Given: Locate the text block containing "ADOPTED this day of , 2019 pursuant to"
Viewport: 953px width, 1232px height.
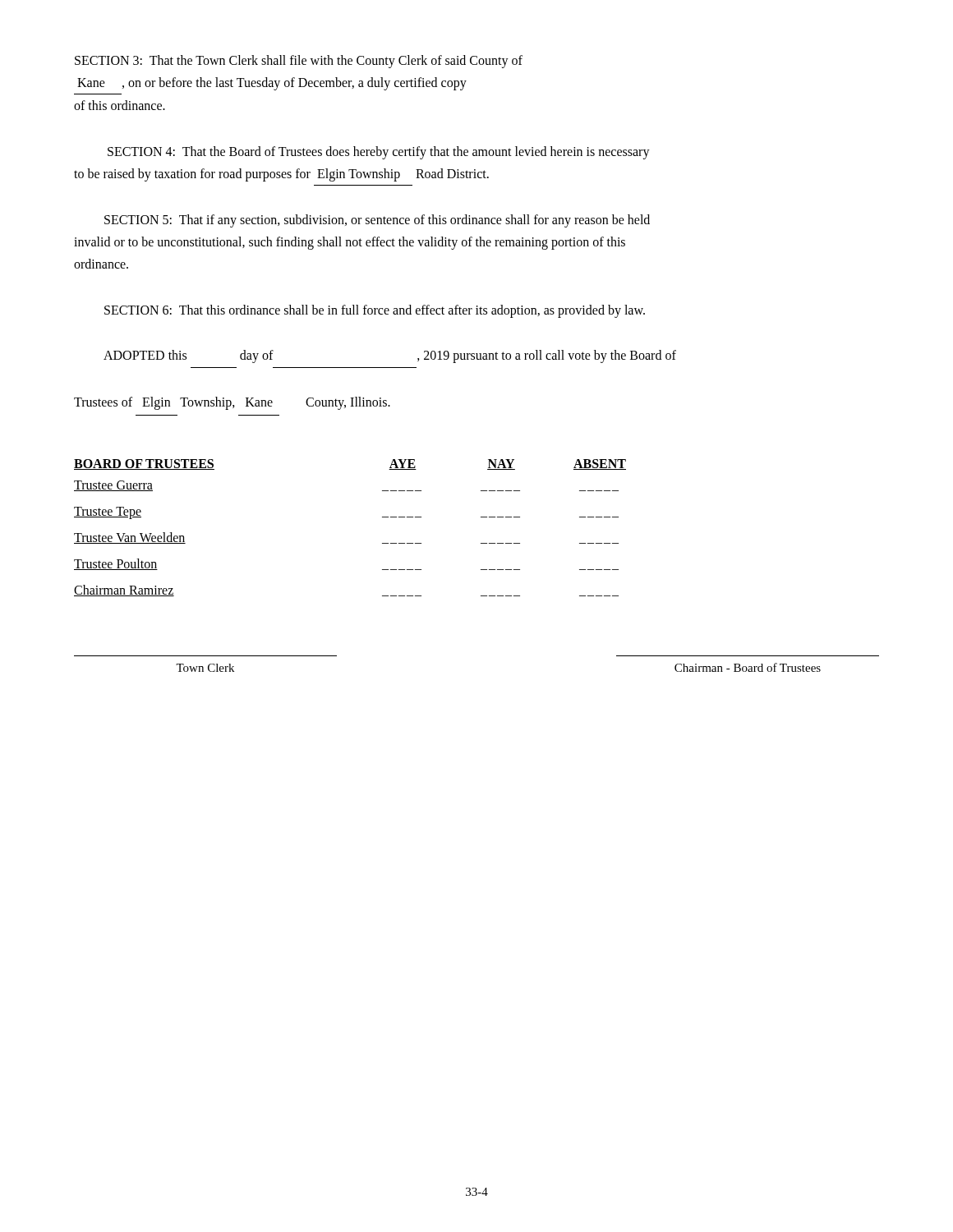Looking at the screenshot, I should point(375,356).
